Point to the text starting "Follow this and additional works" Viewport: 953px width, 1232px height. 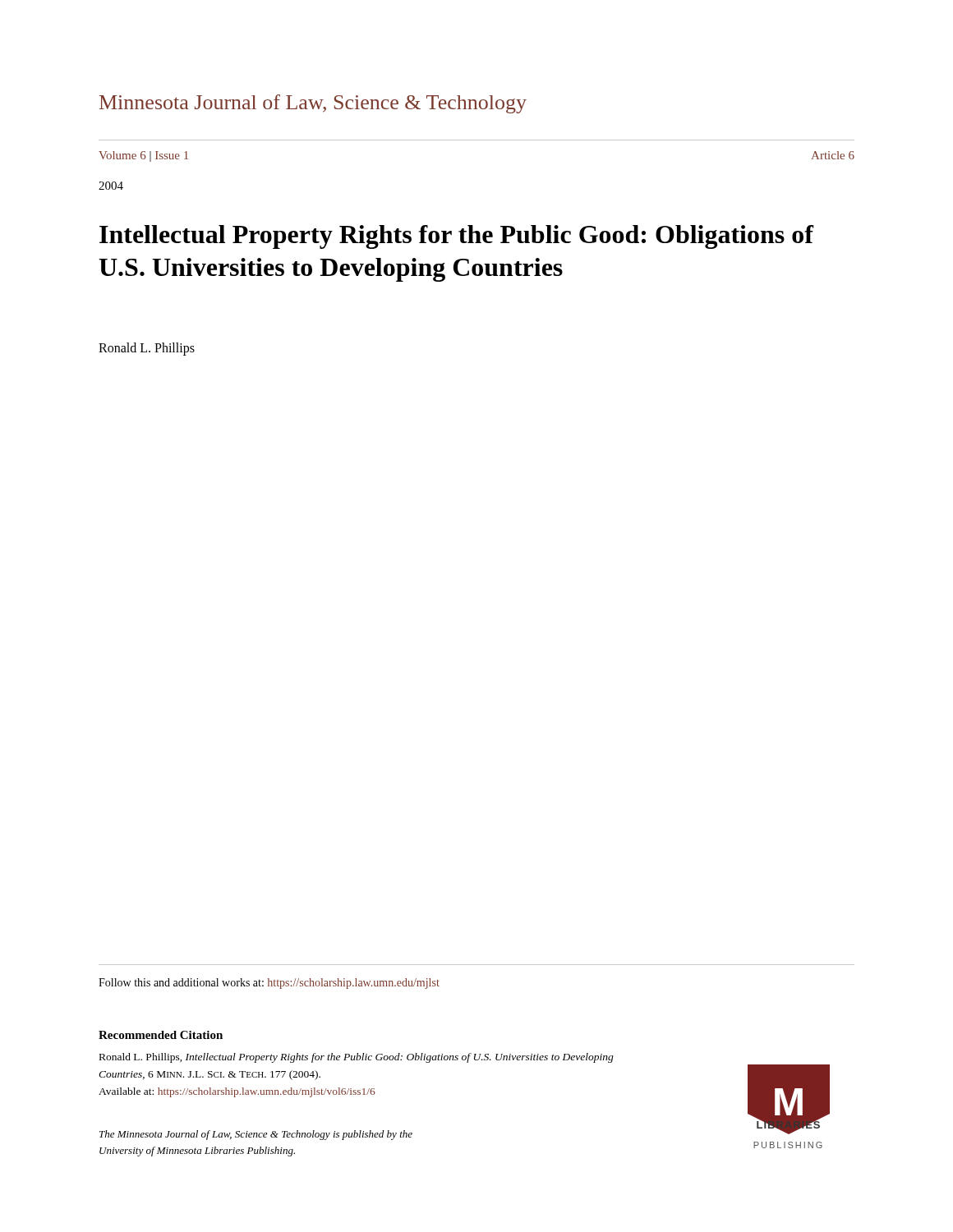269,983
